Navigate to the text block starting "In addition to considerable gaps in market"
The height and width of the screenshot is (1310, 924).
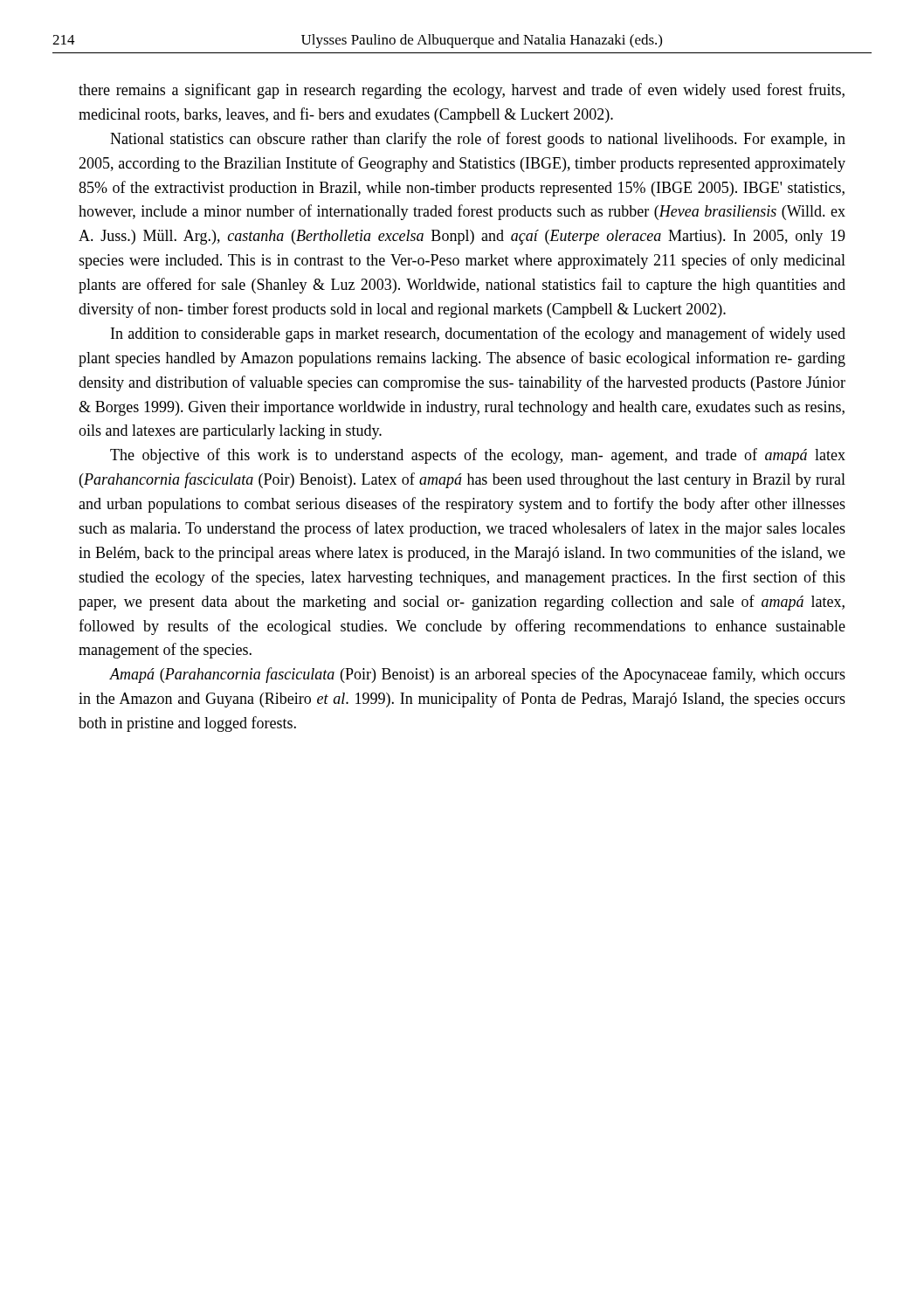[x=462, y=382]
